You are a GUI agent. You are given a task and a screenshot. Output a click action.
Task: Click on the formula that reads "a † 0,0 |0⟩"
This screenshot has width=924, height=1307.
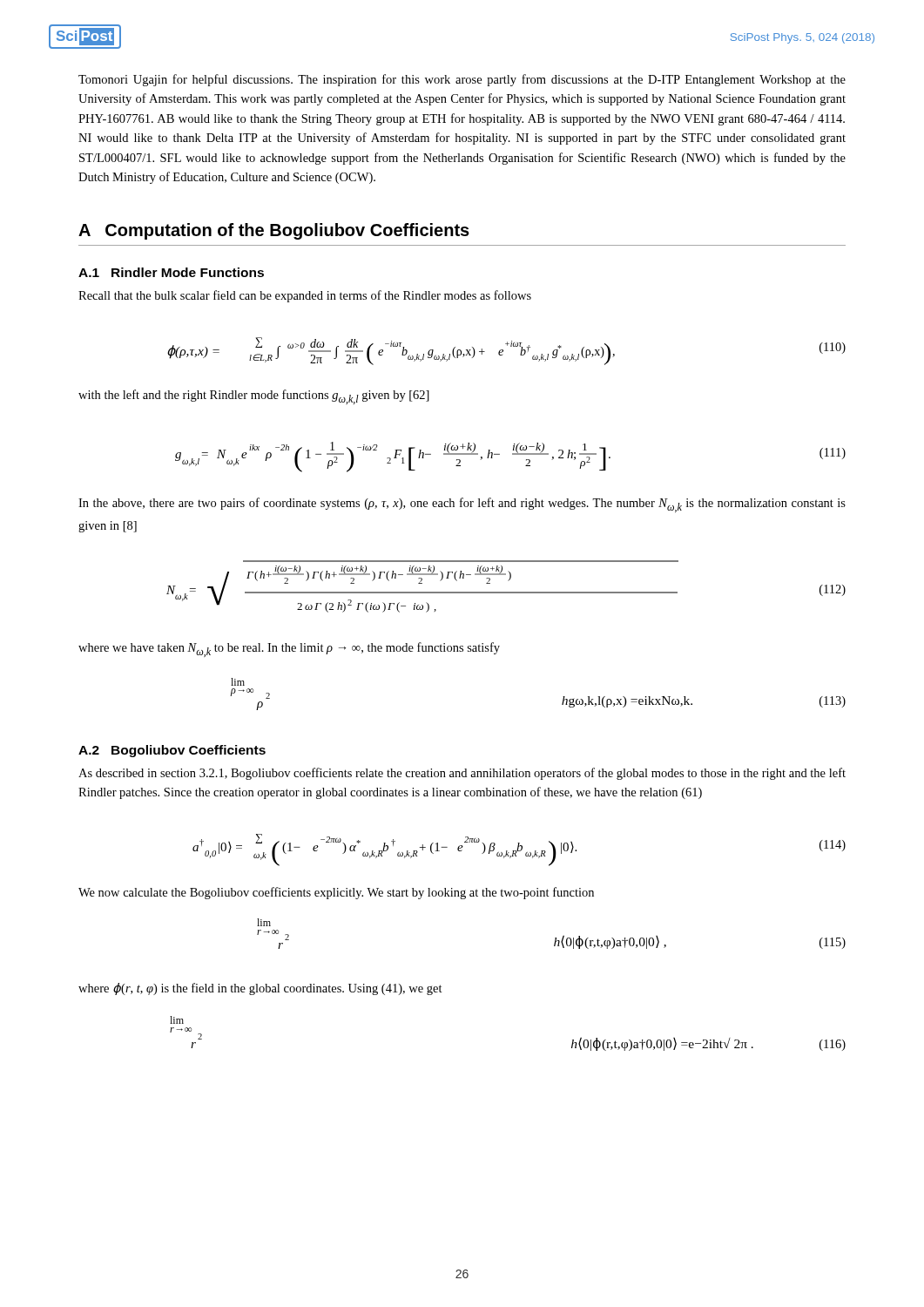pyautogui.click(x=519, y=844)
